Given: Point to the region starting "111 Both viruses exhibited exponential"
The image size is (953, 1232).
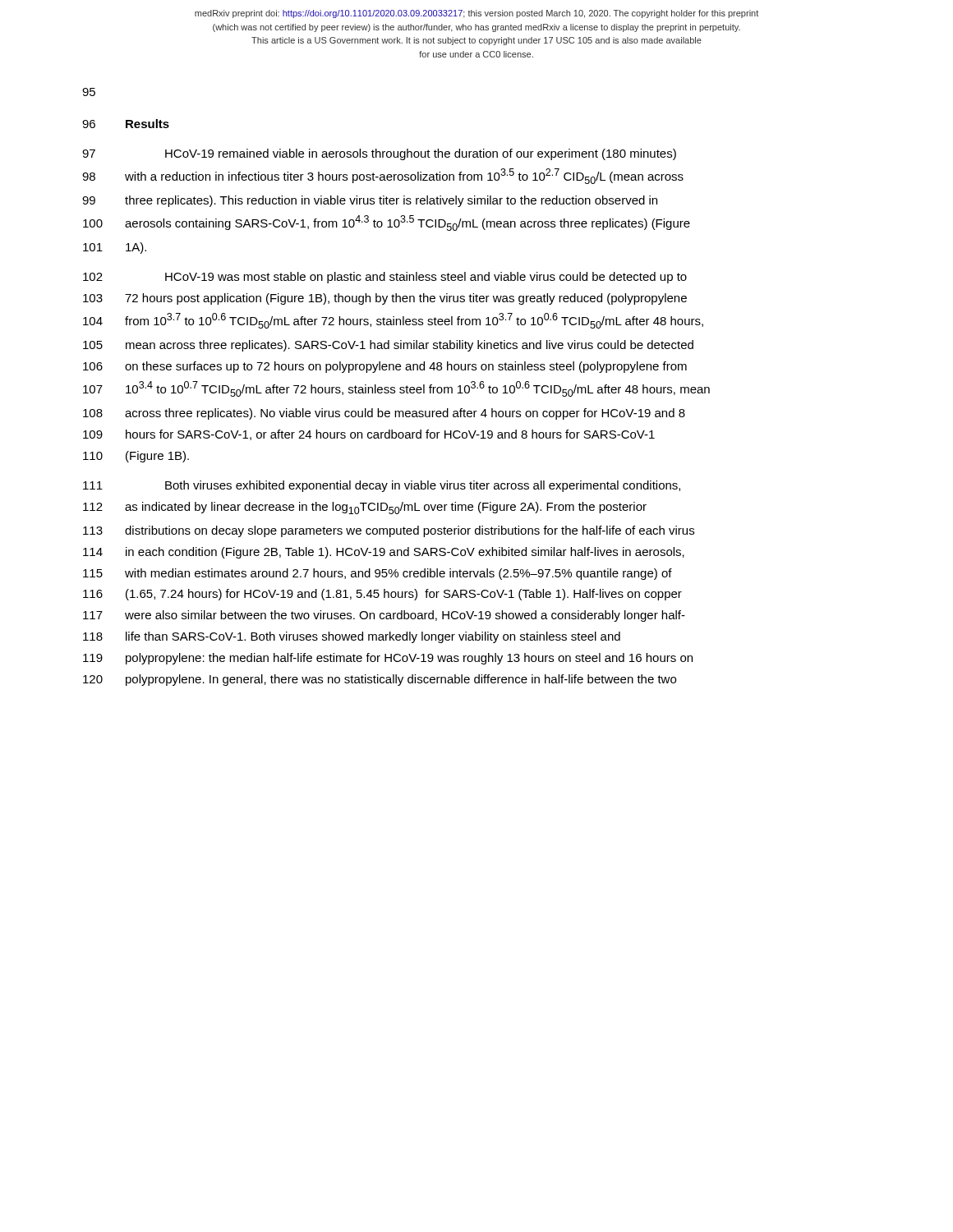Looking at the screenshot, I should tap(476, 485).
